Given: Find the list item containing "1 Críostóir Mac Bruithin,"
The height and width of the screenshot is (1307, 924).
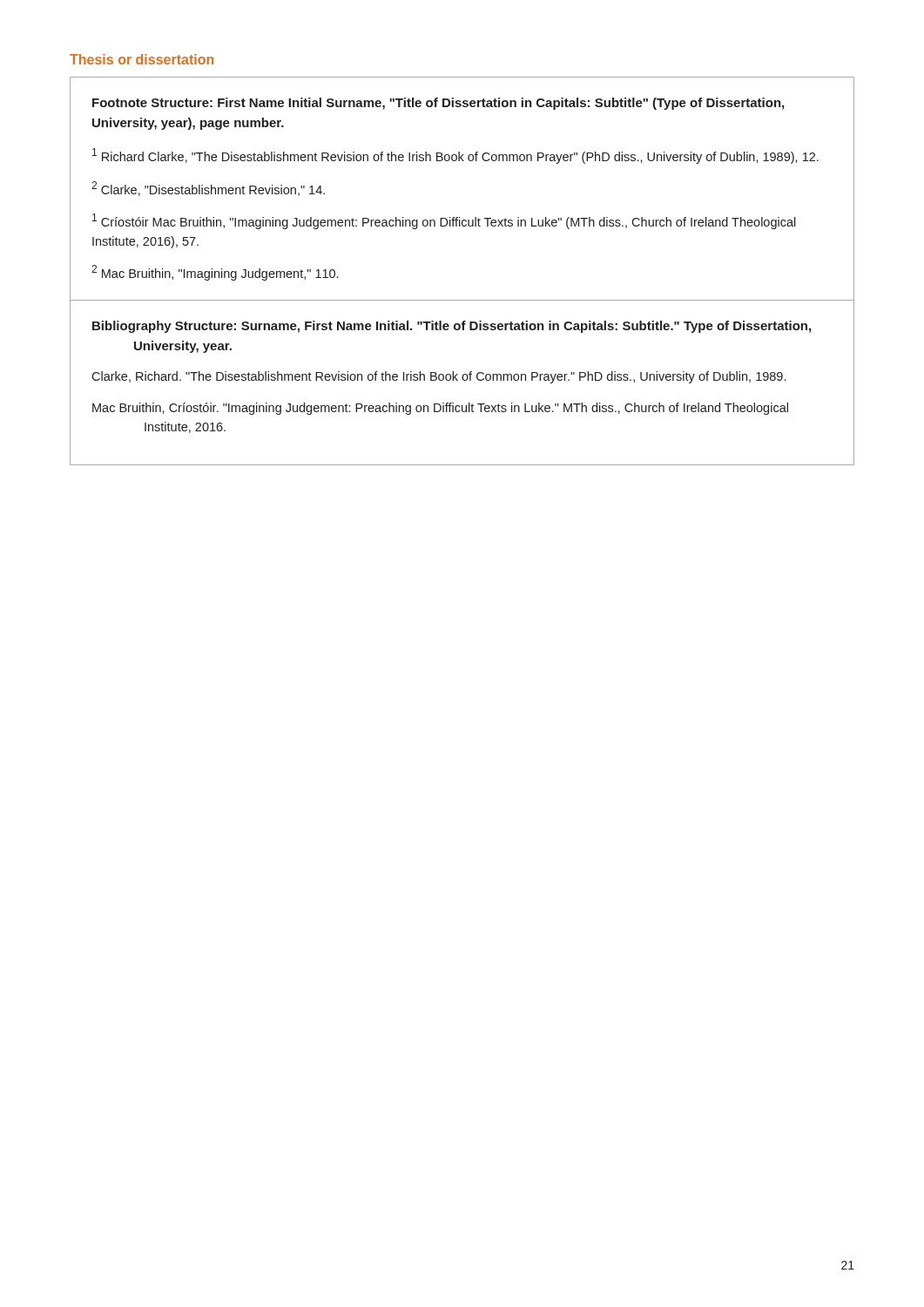Looking at the screenshot, I should [444, 230].
